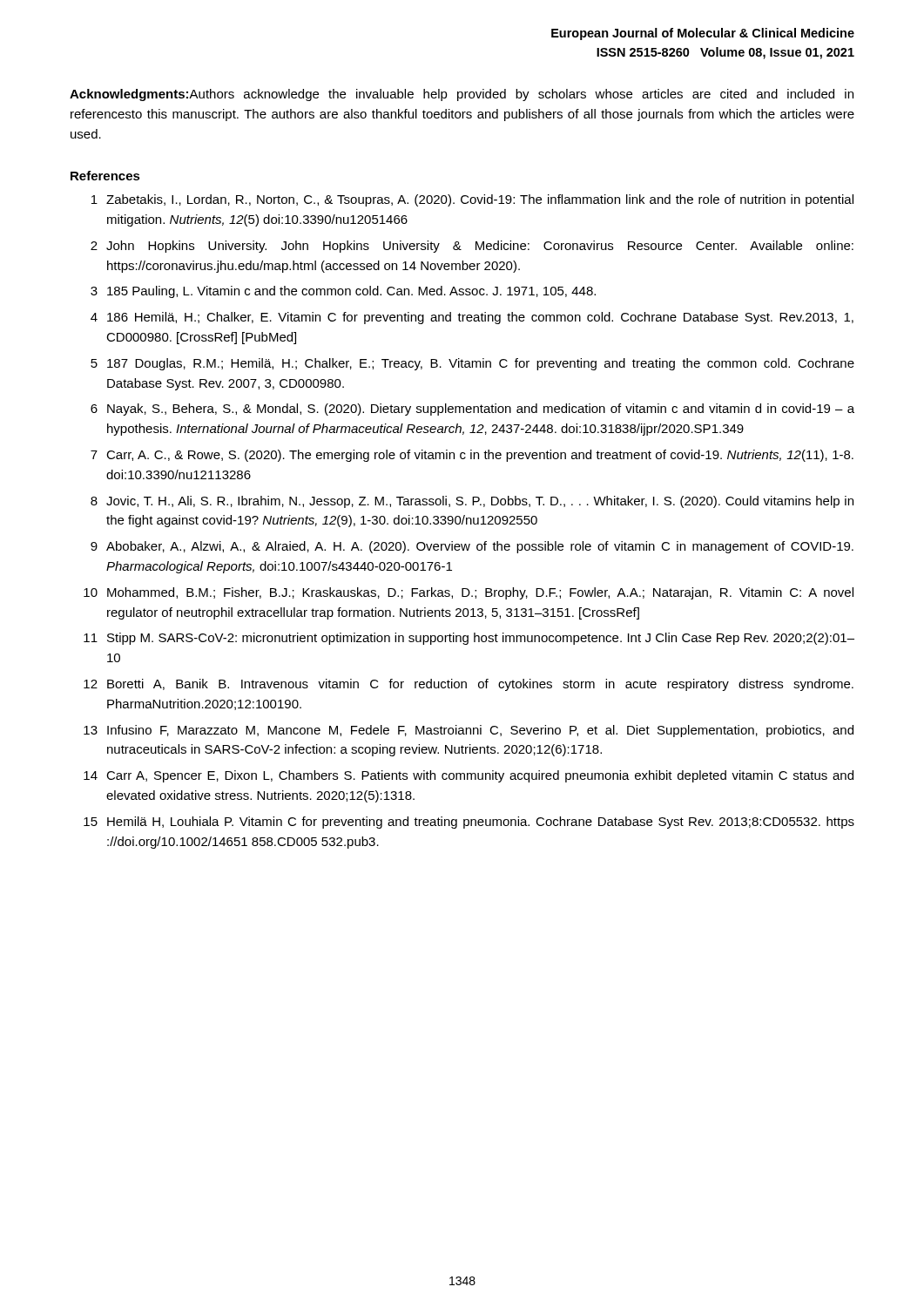Screen dimensions: 1307x924
Task: Click on the text block starting "13 Infusino F,"
Action: coord(462,740)
